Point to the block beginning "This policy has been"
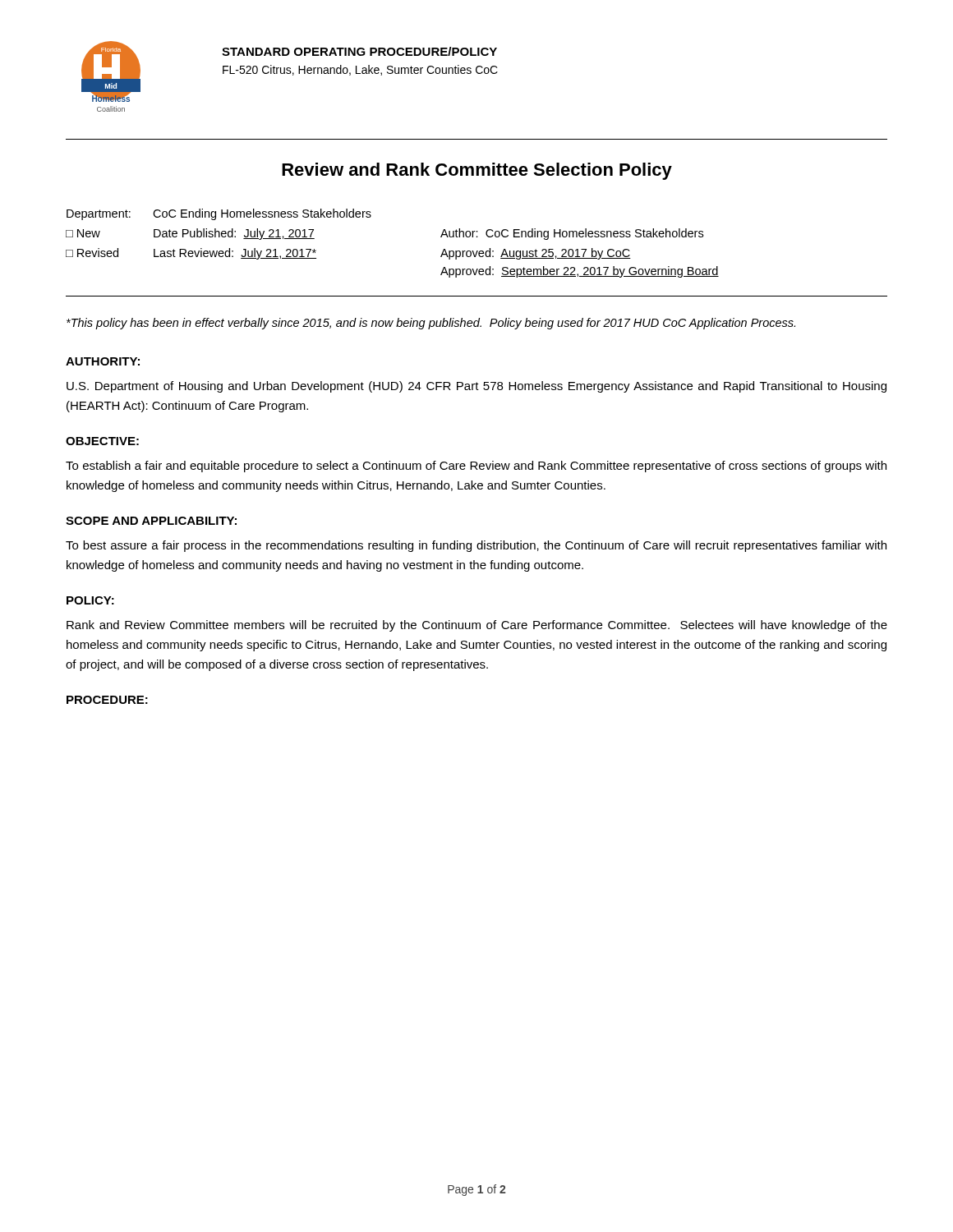This screenshot has height=1232, width=953. (431, 323)
